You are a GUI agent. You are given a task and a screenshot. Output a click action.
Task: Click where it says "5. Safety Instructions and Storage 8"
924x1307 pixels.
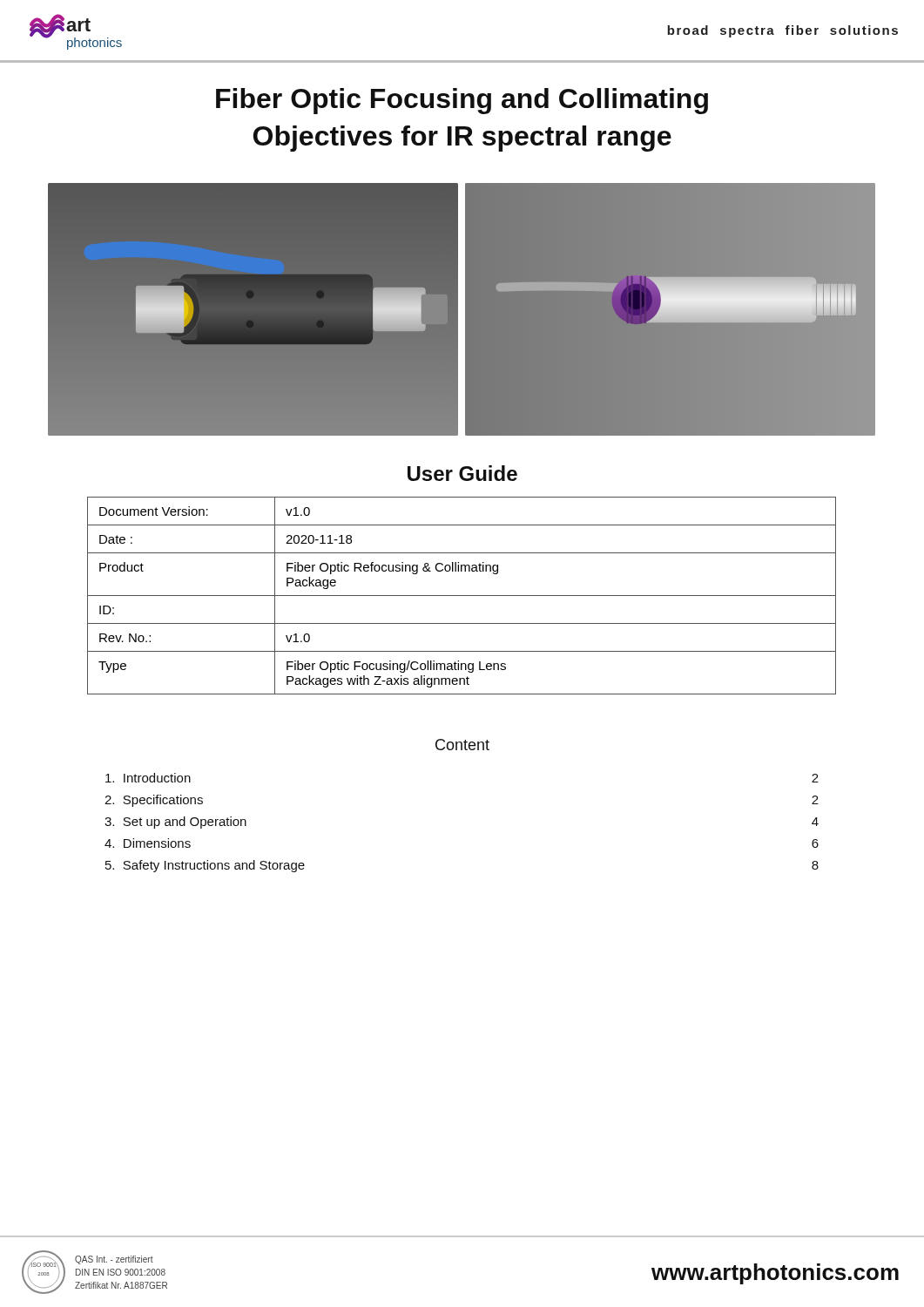point(202,865)
